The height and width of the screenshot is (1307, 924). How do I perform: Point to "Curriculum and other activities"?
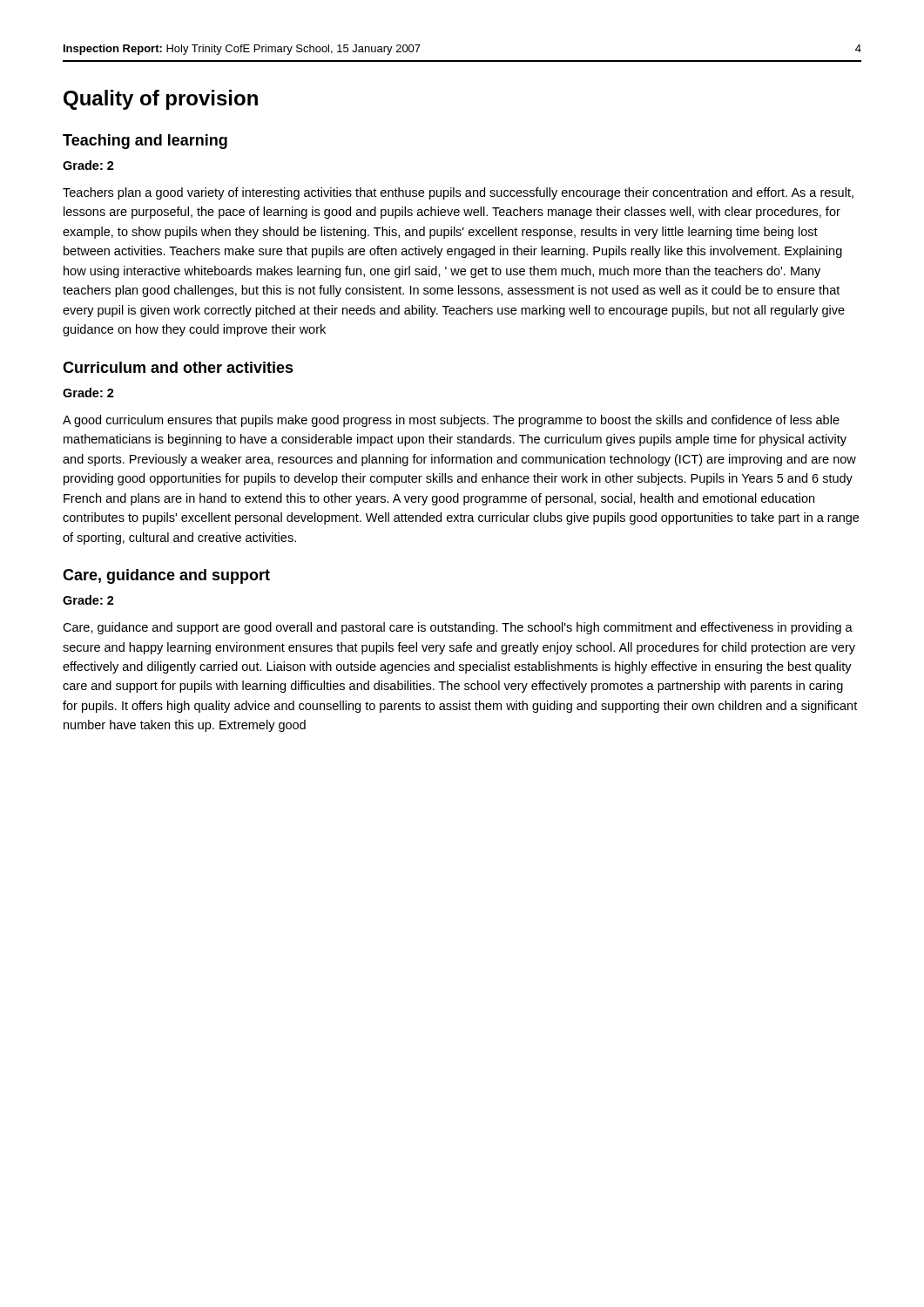[178, 368]
